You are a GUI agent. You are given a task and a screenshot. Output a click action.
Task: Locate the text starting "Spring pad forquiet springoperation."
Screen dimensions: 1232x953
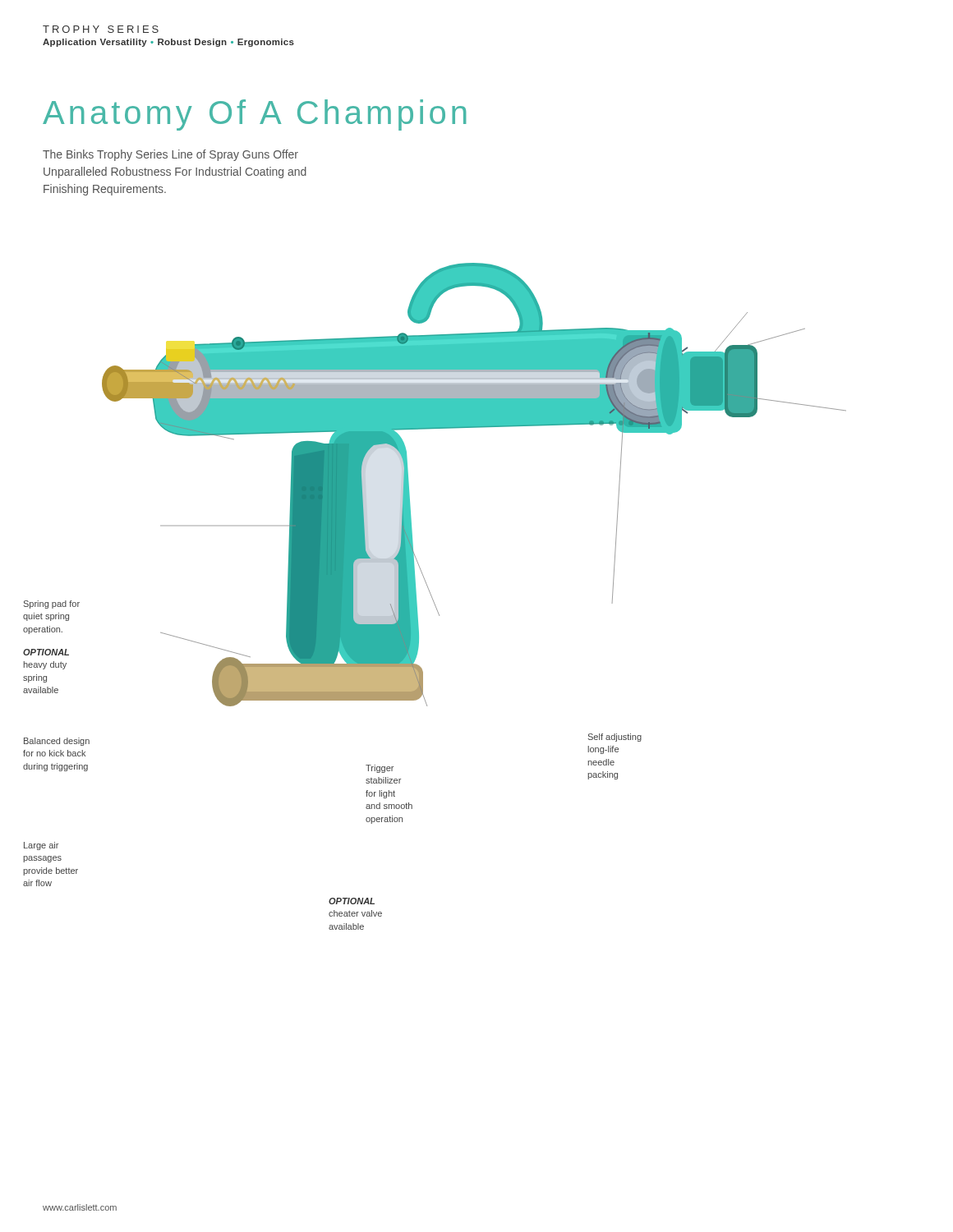click(x=51, y=616)
